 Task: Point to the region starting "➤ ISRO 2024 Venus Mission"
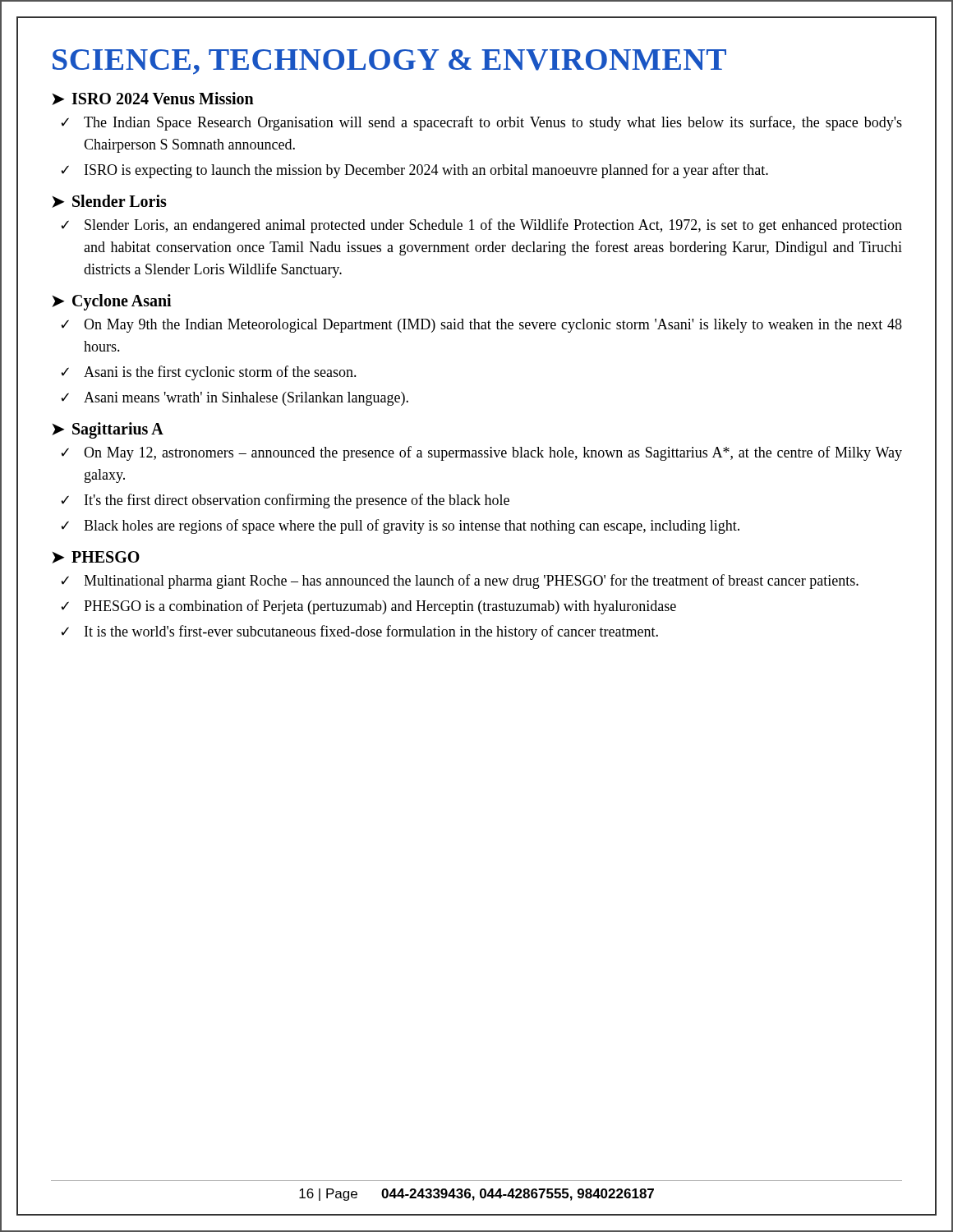(152, 99)
